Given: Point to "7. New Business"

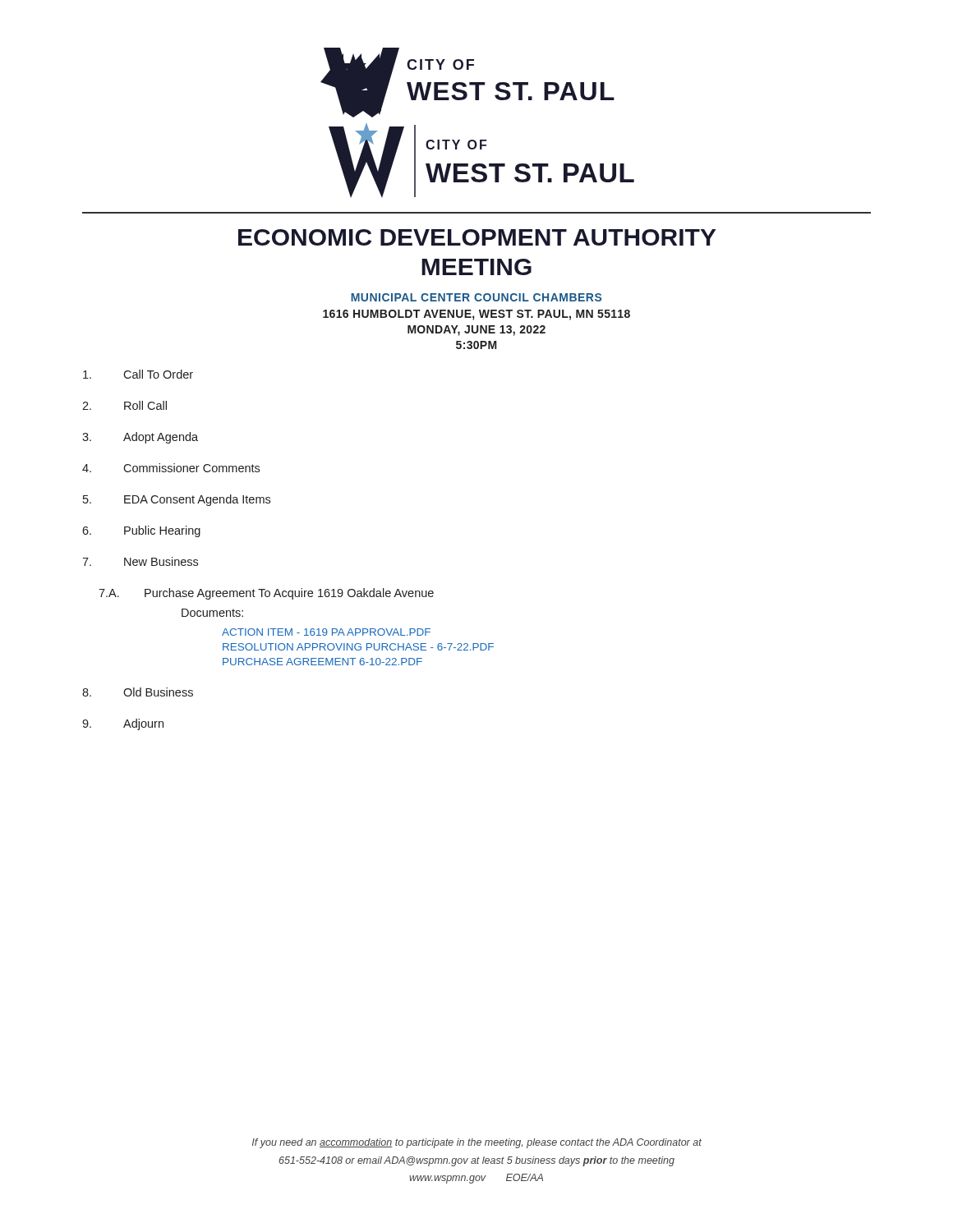Looking at the screenshot, I should pos(140,561).
